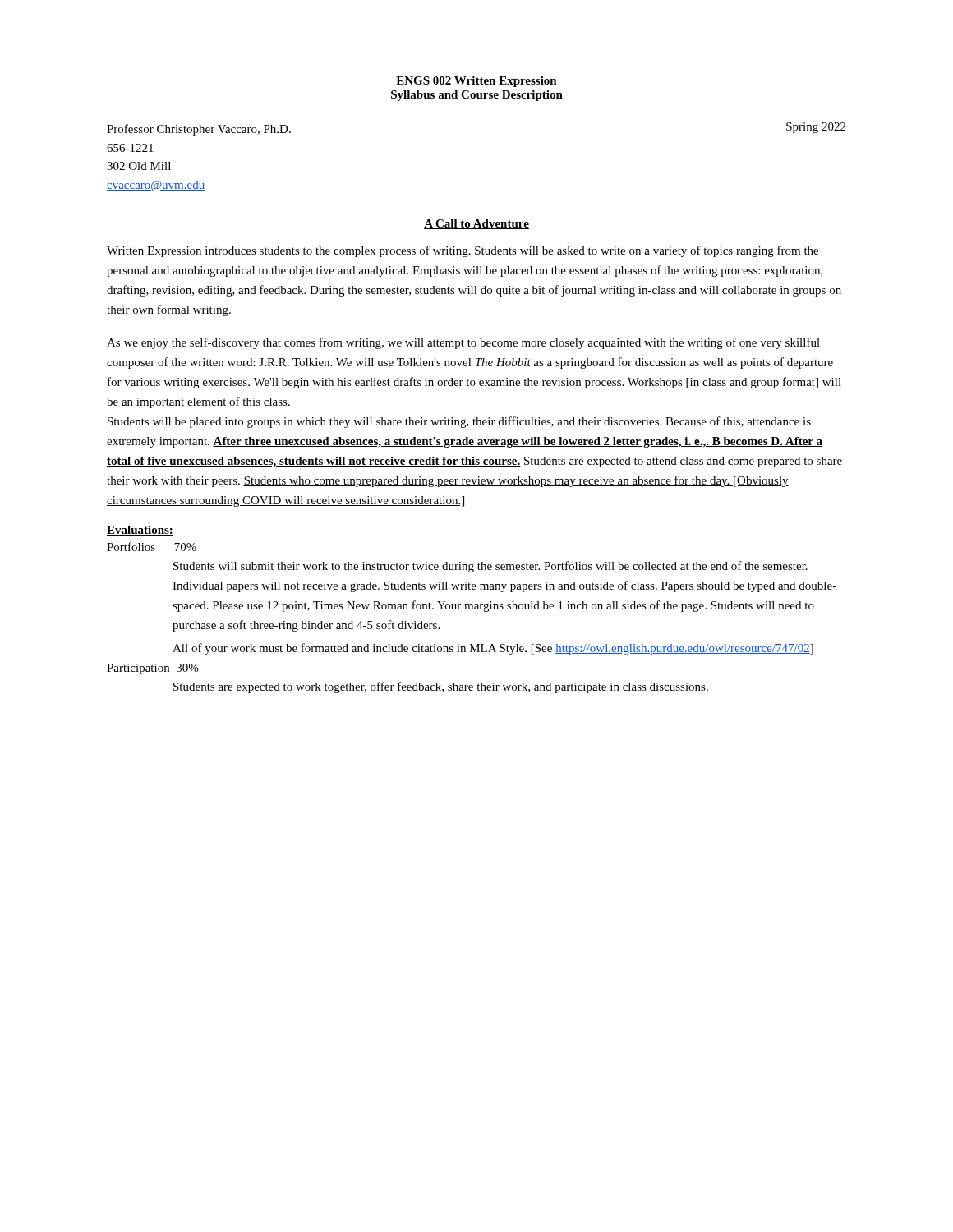Find the passage starting "Spring 2022"

coord(816,126)
